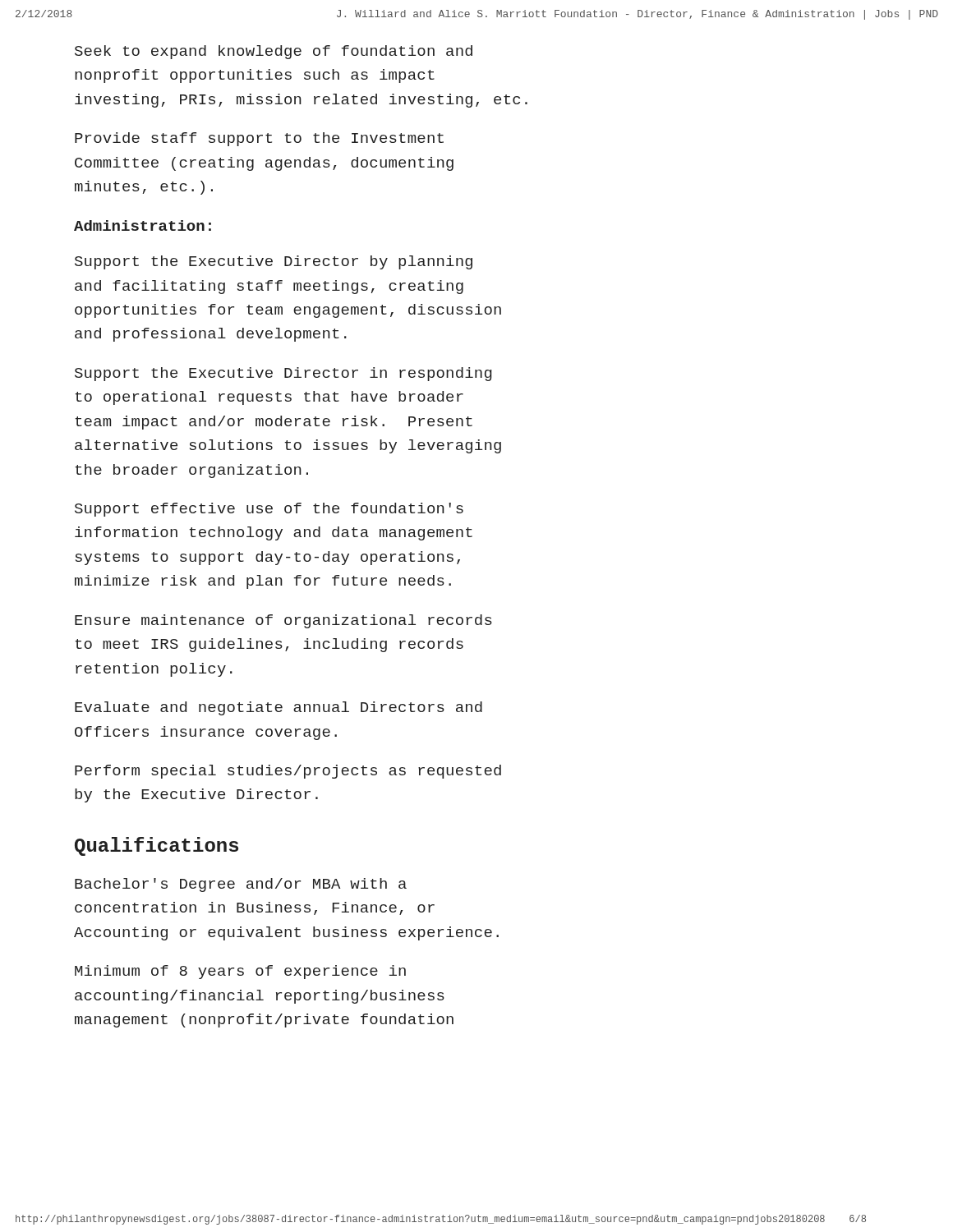Find the passage starting "Support the Executive Director in"
This screenshot has width=953, height=1232.
[288, 422]
